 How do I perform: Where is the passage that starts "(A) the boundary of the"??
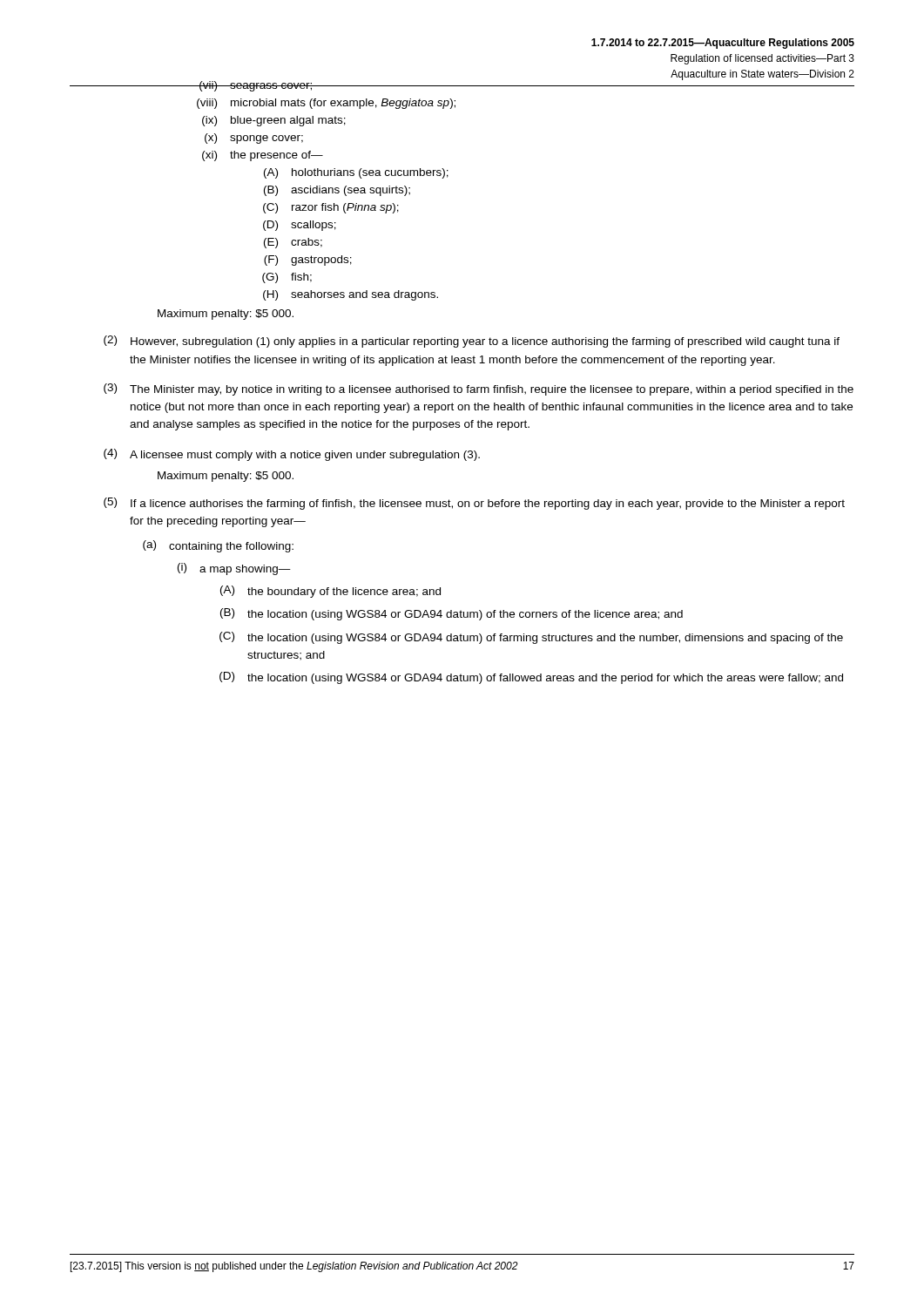pyautogui.click(x=330, y=592)
